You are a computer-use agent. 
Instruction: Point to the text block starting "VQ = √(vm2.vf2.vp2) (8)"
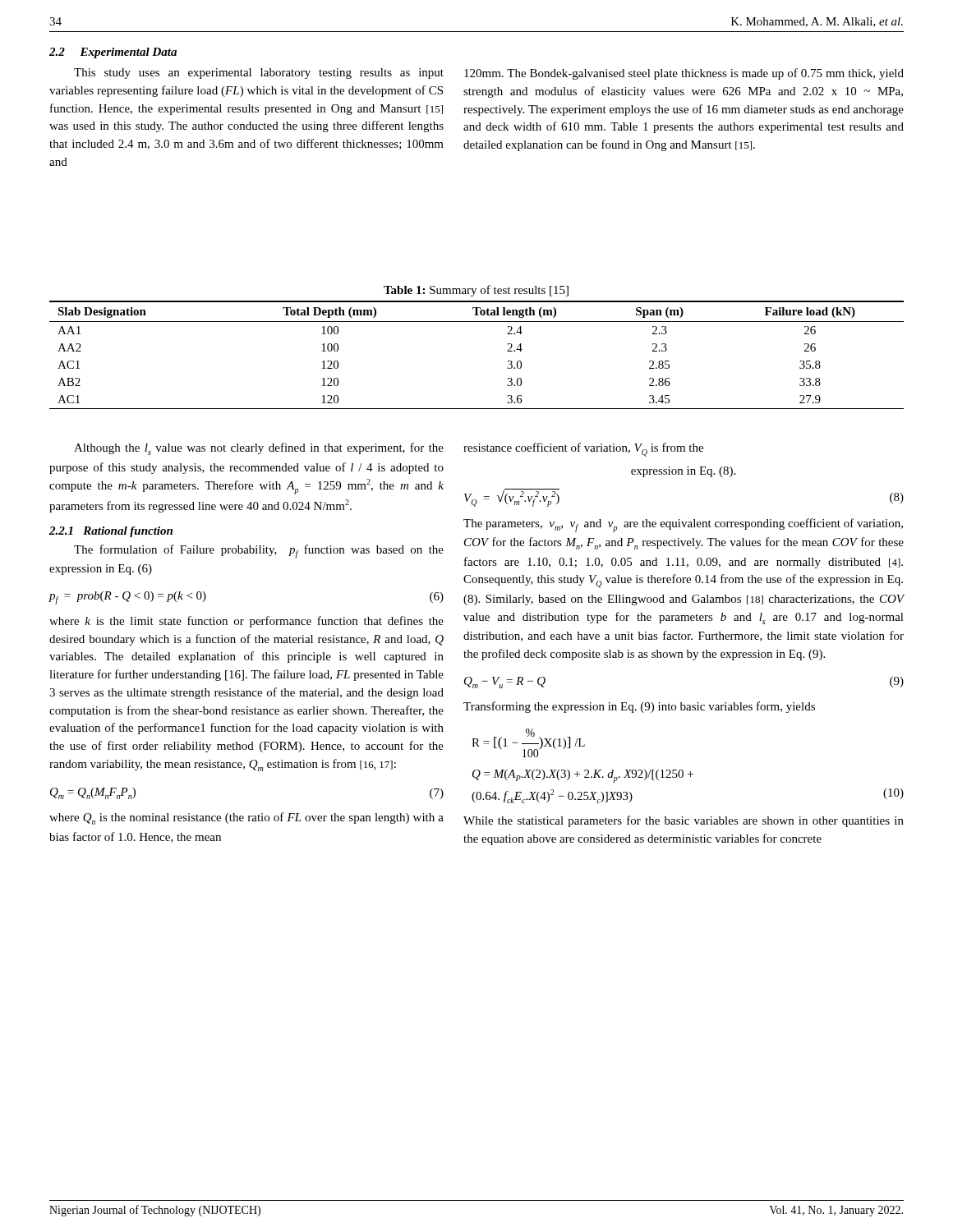(x=528, y=497)
